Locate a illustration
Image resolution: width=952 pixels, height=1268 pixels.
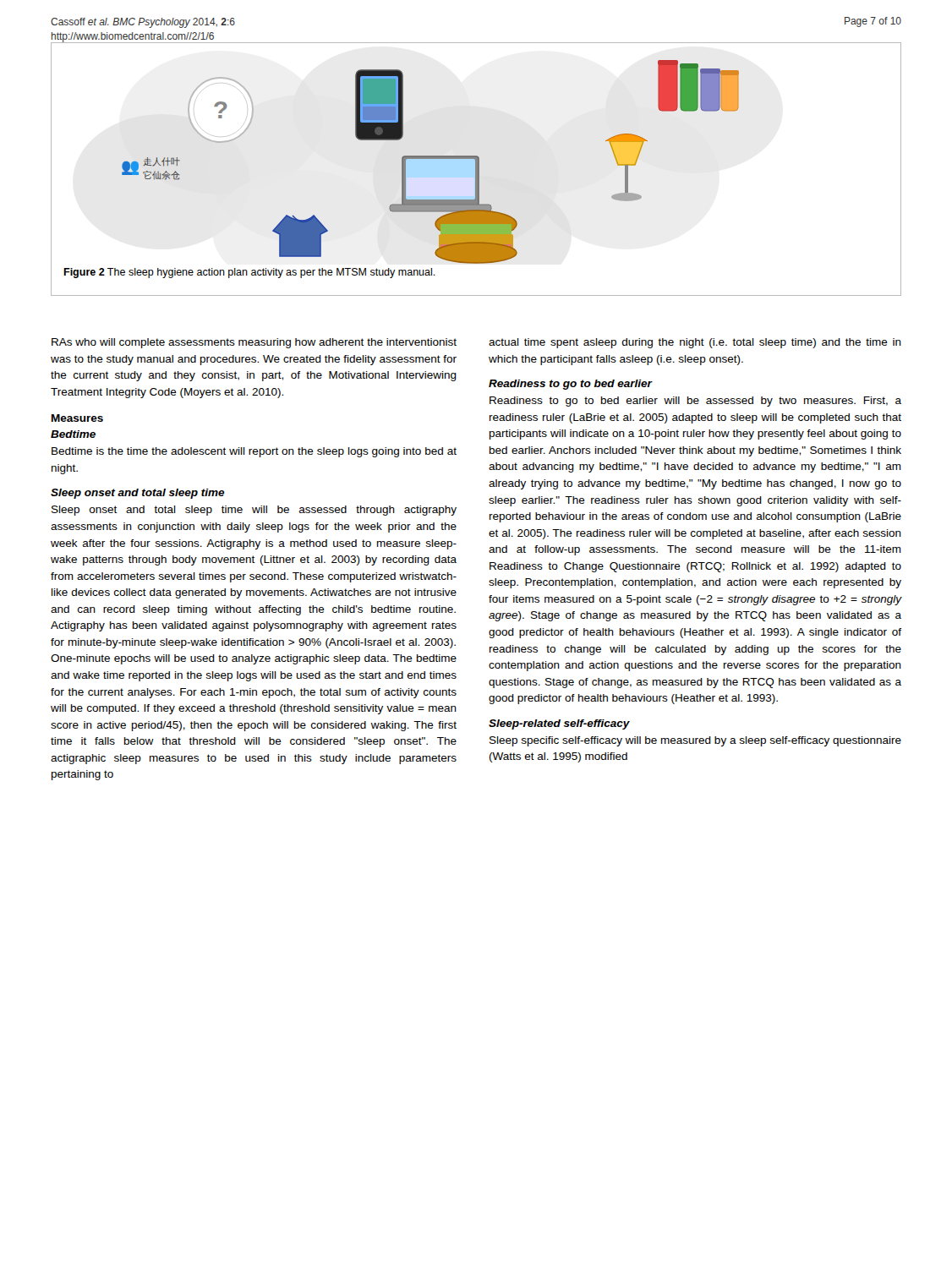(x=476, y=169)
